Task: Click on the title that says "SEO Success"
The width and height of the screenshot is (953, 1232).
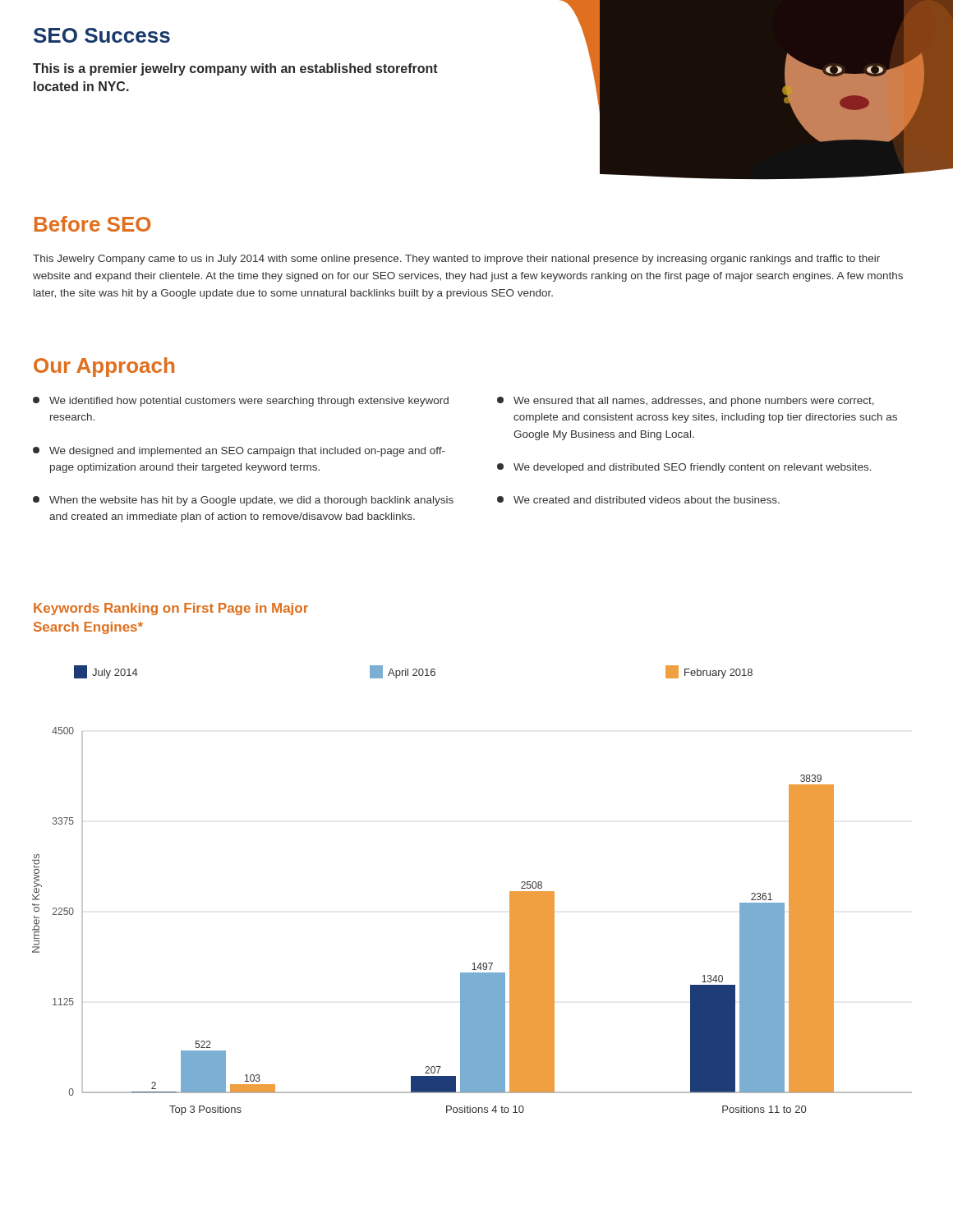Action: point(102,35)
